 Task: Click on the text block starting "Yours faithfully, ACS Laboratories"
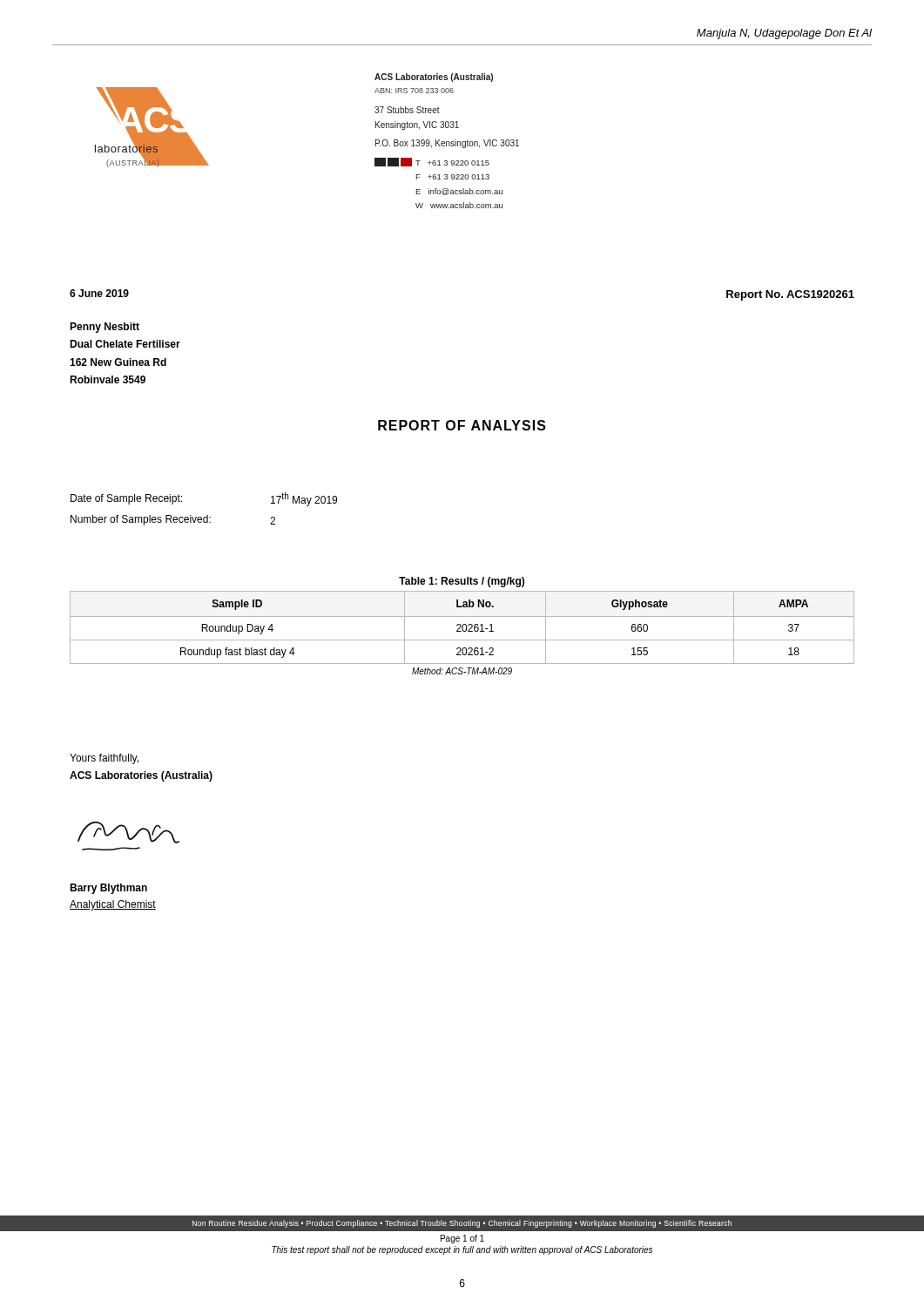point(141,767)
